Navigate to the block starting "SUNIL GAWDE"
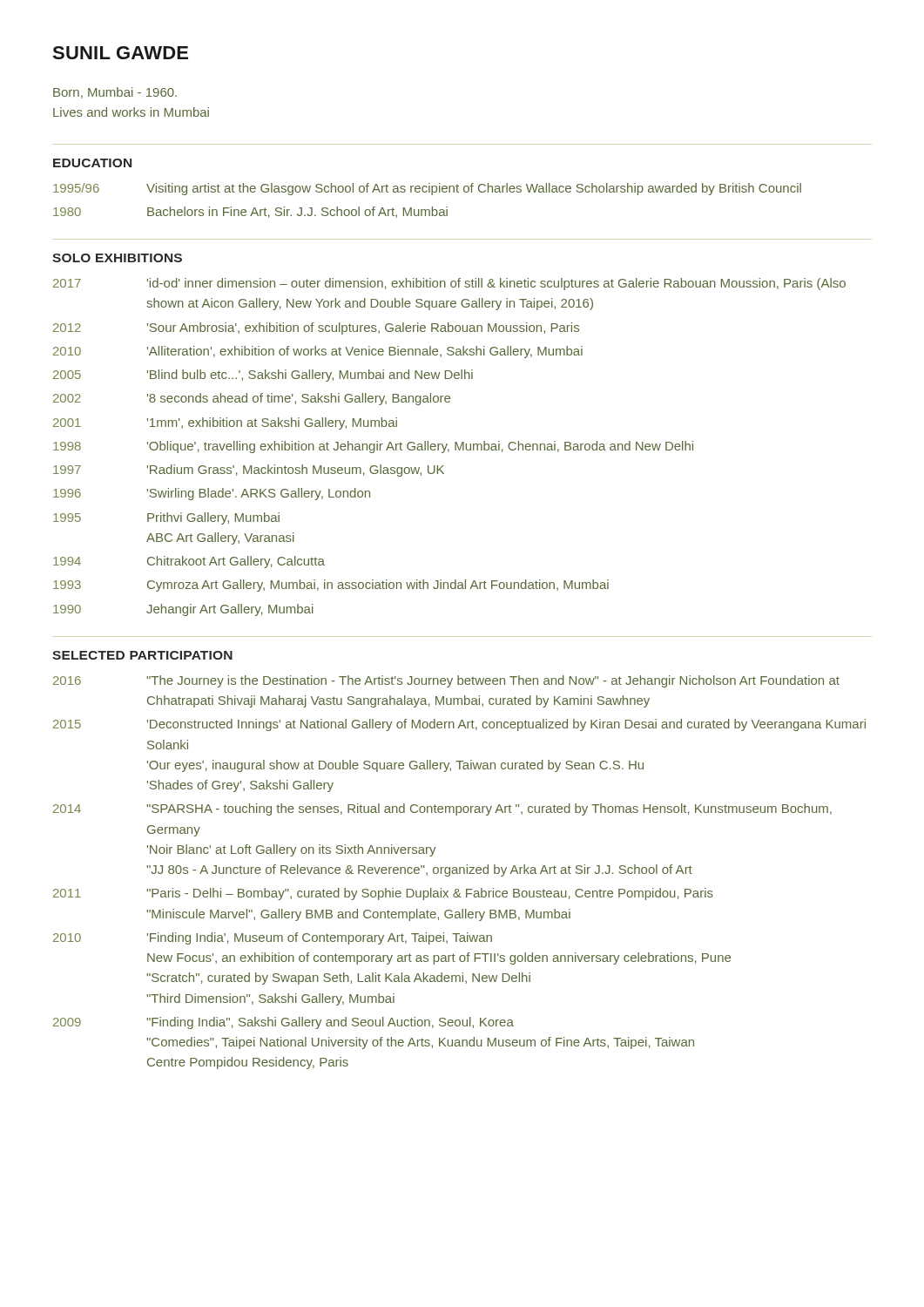This screenshot has height=1307, width=924. point(121,53)
